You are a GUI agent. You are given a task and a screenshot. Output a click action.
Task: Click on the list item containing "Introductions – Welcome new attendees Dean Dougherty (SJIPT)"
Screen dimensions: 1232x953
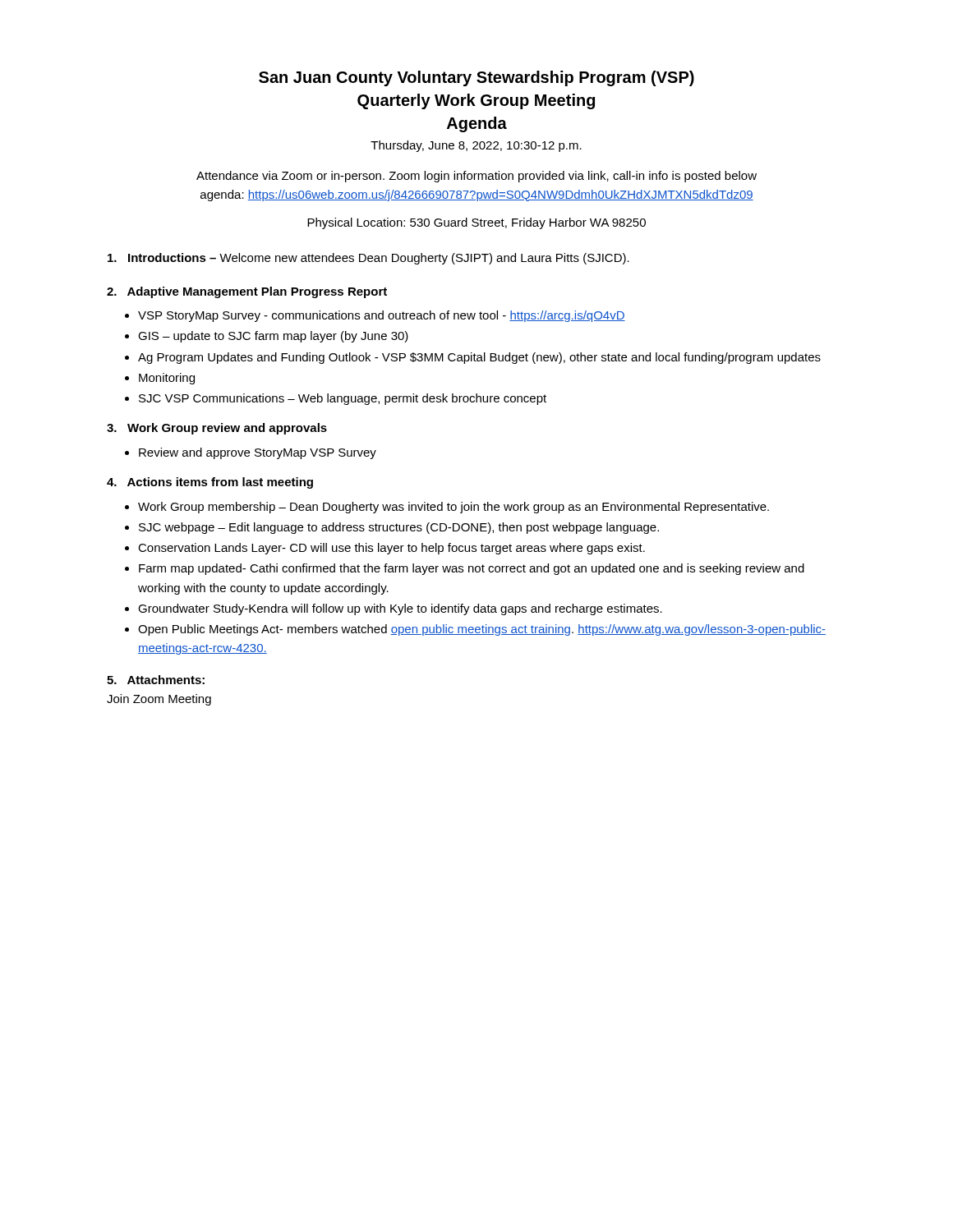[x=368, y=257]
